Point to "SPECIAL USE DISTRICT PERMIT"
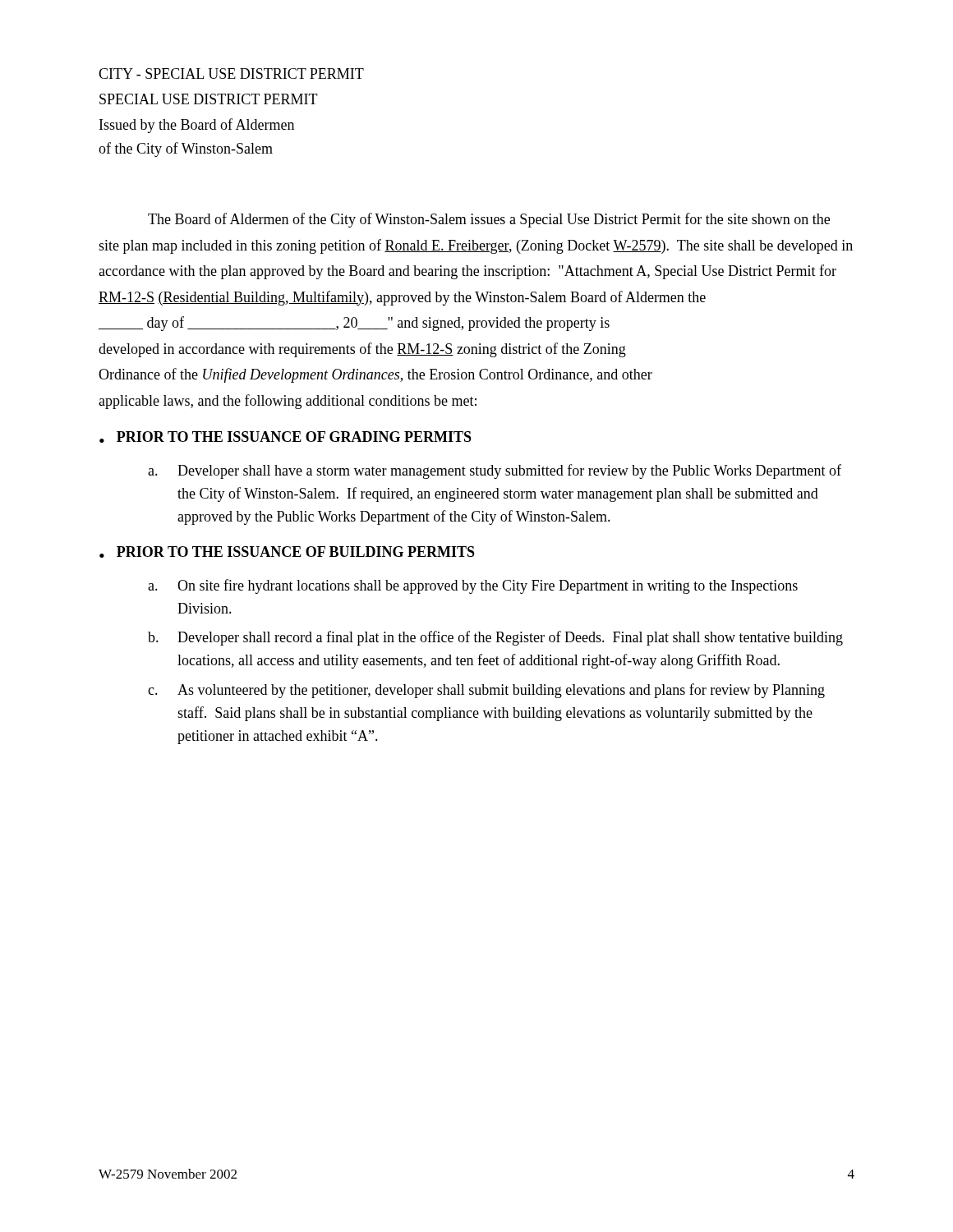The height and width of the screenshot is (1232, 953). tap(209, 99)
